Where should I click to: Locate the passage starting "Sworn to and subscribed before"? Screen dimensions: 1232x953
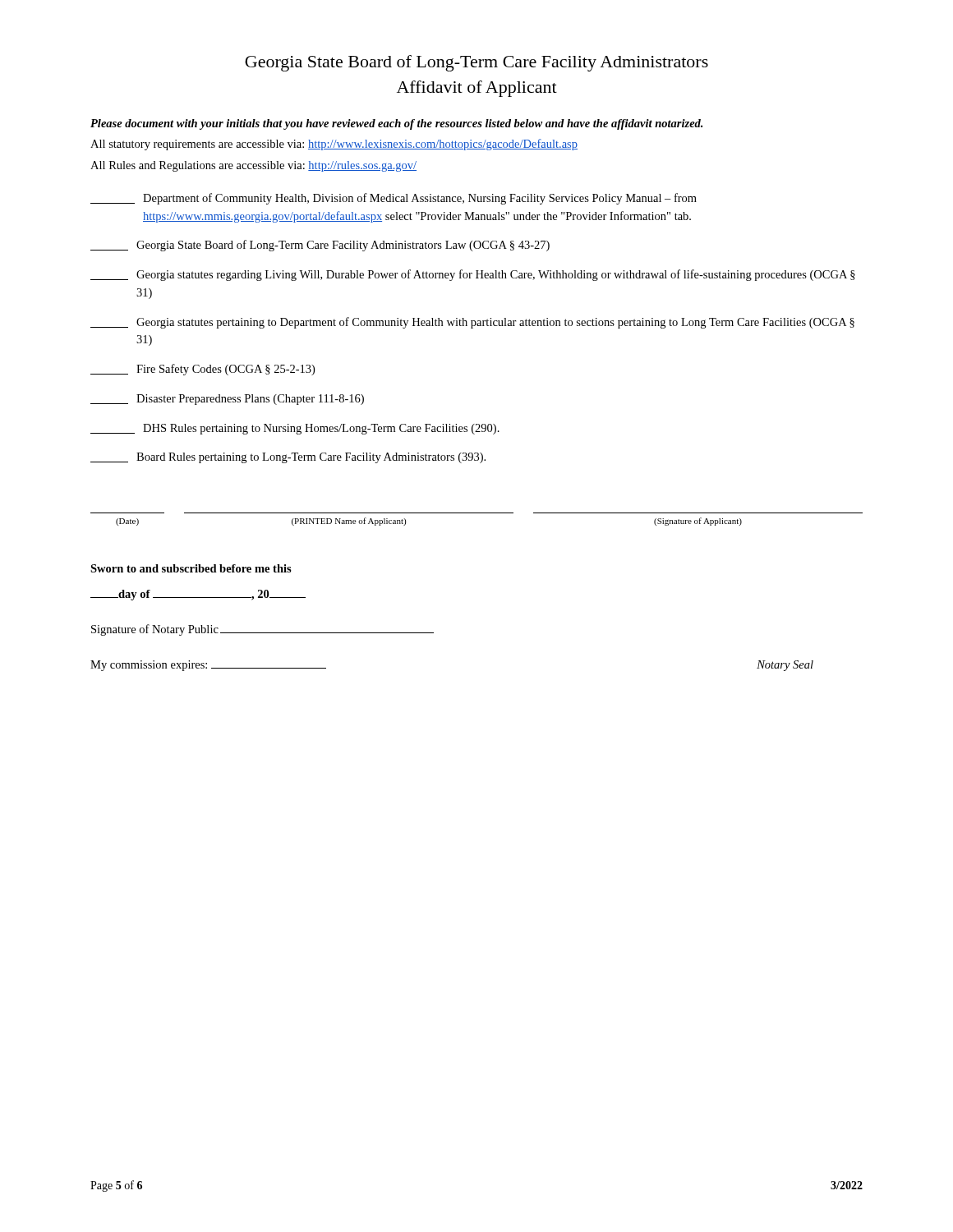[x=191, y=568]
